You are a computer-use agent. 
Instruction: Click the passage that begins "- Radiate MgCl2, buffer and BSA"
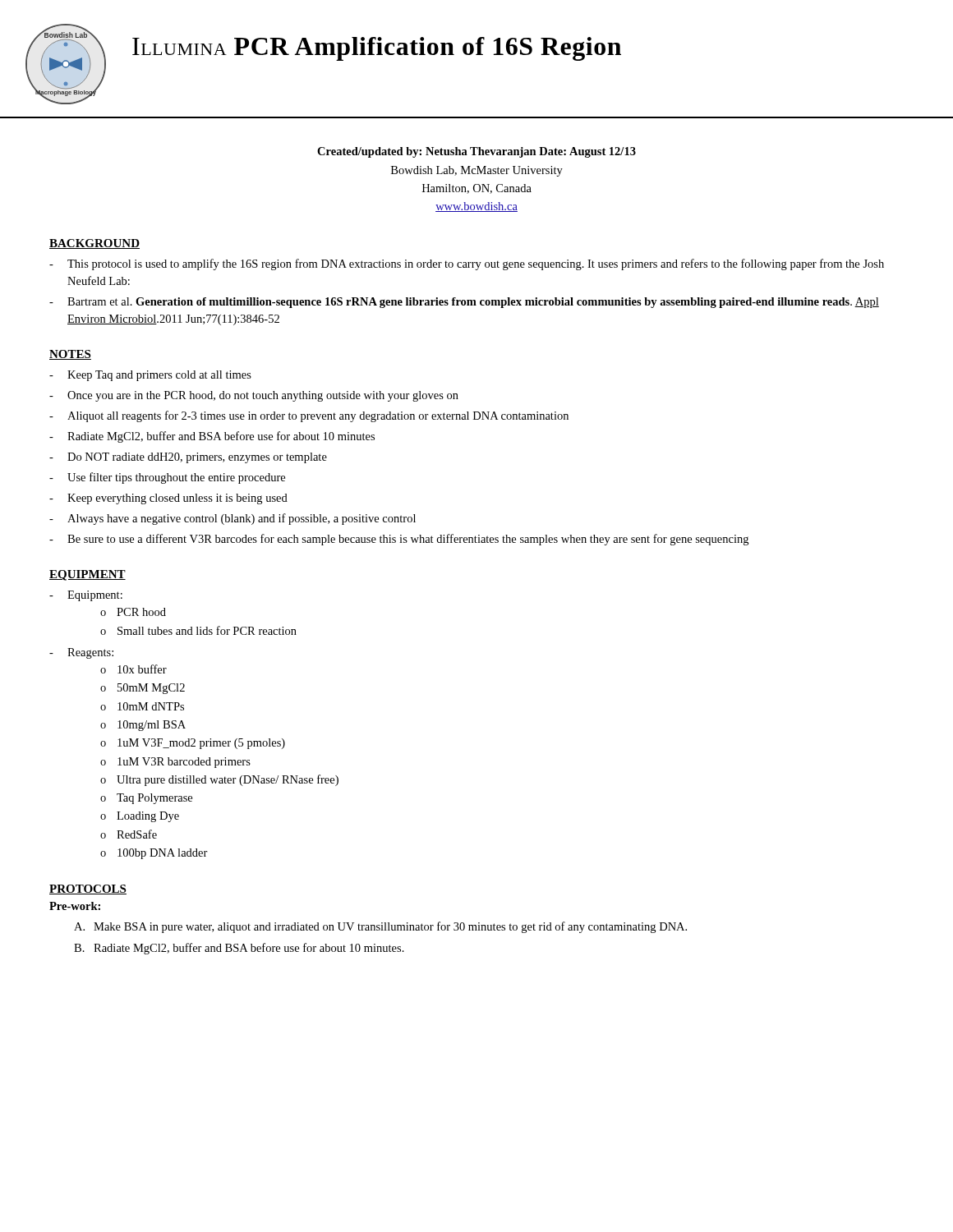212,437
